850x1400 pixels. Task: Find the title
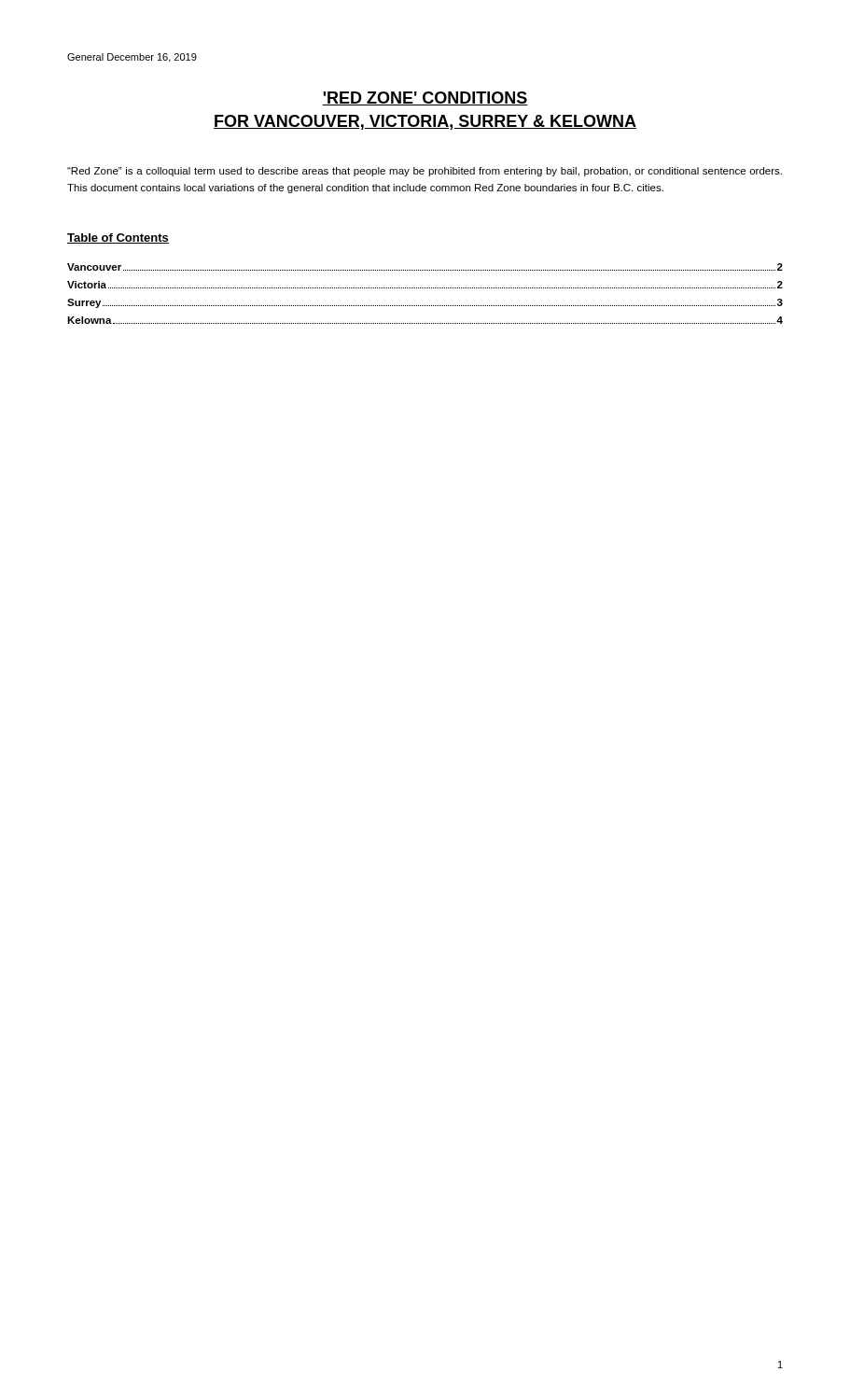pyautogui.click(x=425, y=110)
